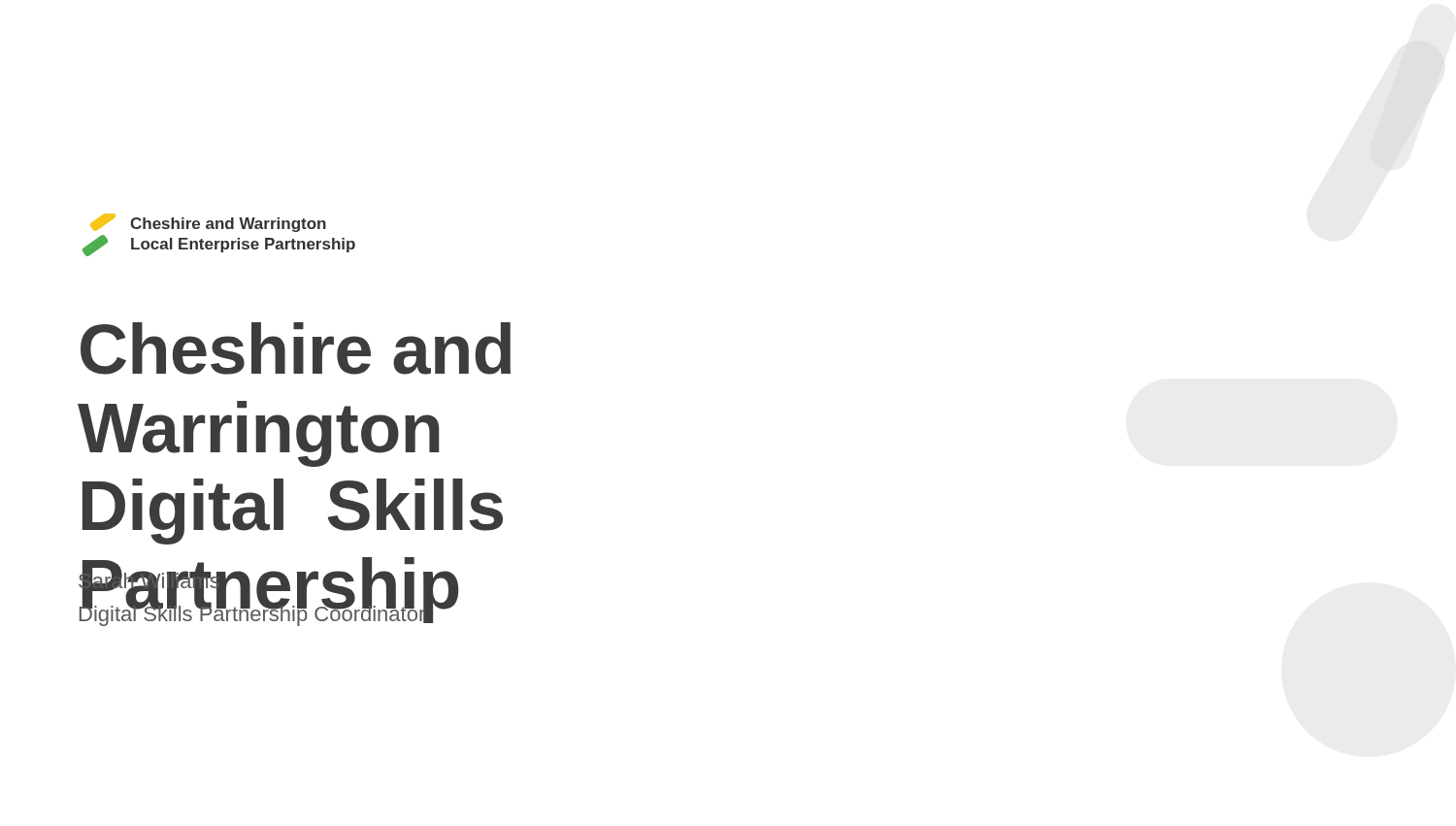Image resolution: width=1456 pixels, height=826 pixels.
Task: Locate the logo
Action: coord(217,239)
